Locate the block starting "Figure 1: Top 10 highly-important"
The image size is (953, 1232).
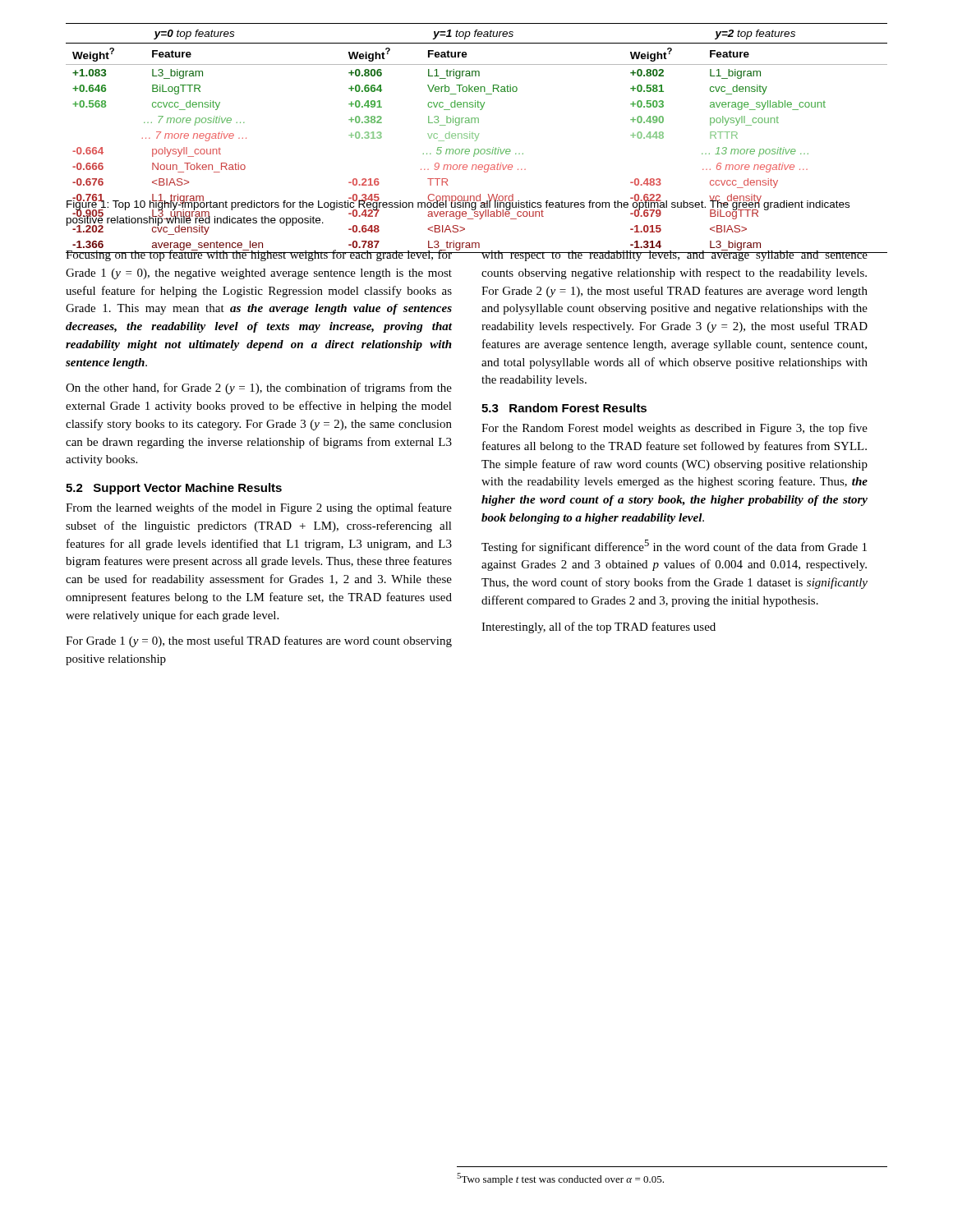[458, 212]
